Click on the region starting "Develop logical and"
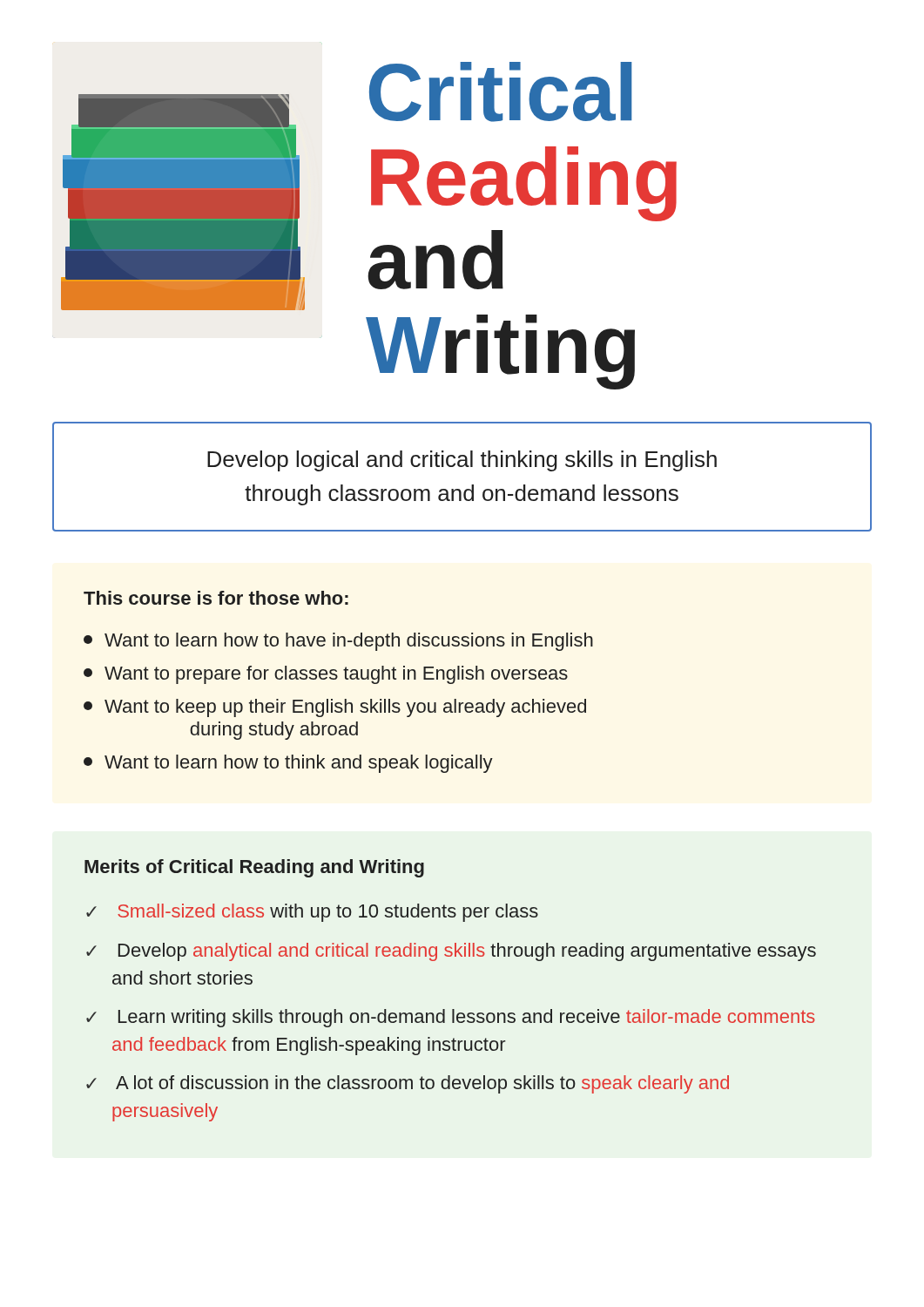924x1307 pixels. point(462,477)
